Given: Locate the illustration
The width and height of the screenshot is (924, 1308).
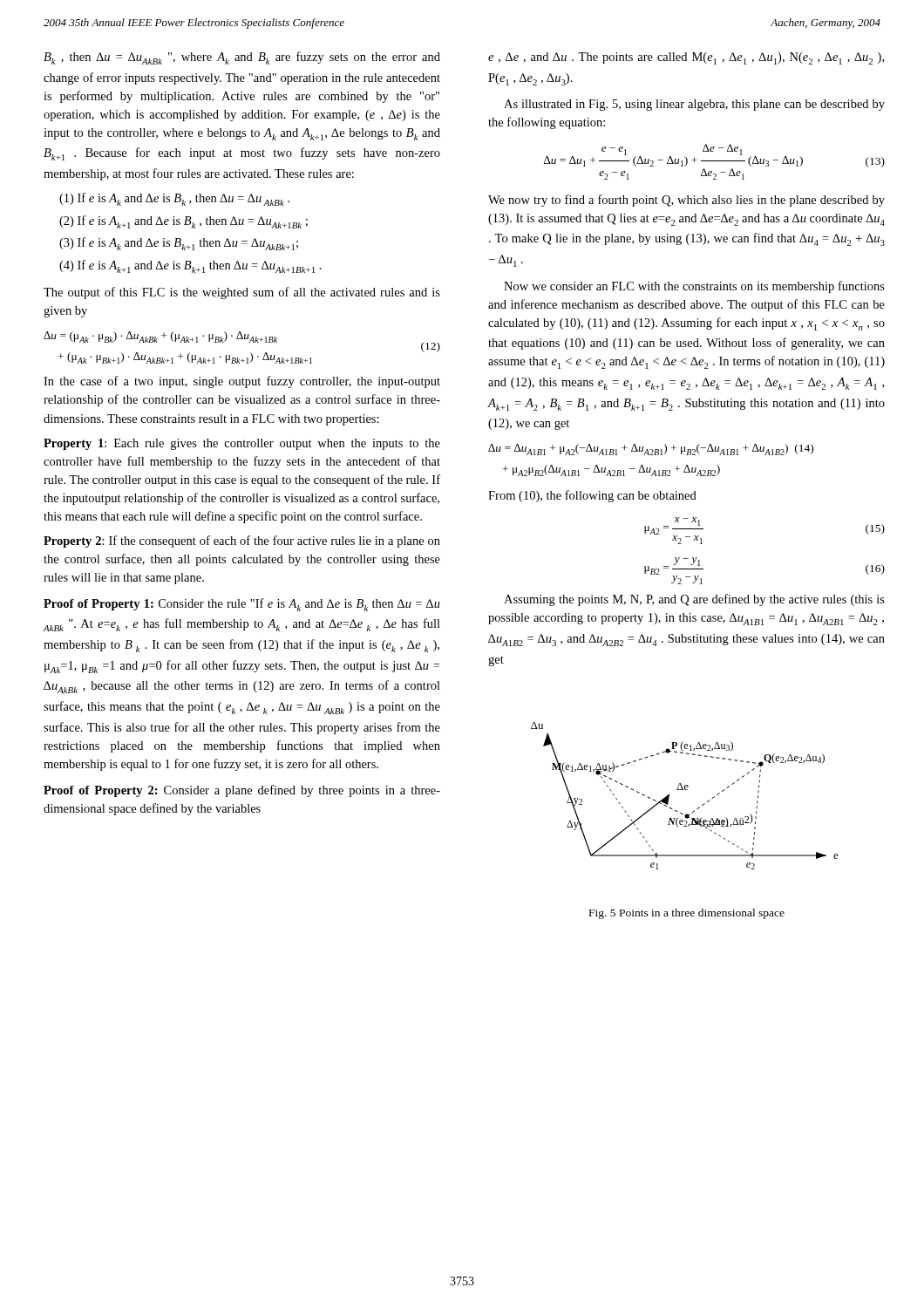Looking at the screenshot, I should (686, 792).
